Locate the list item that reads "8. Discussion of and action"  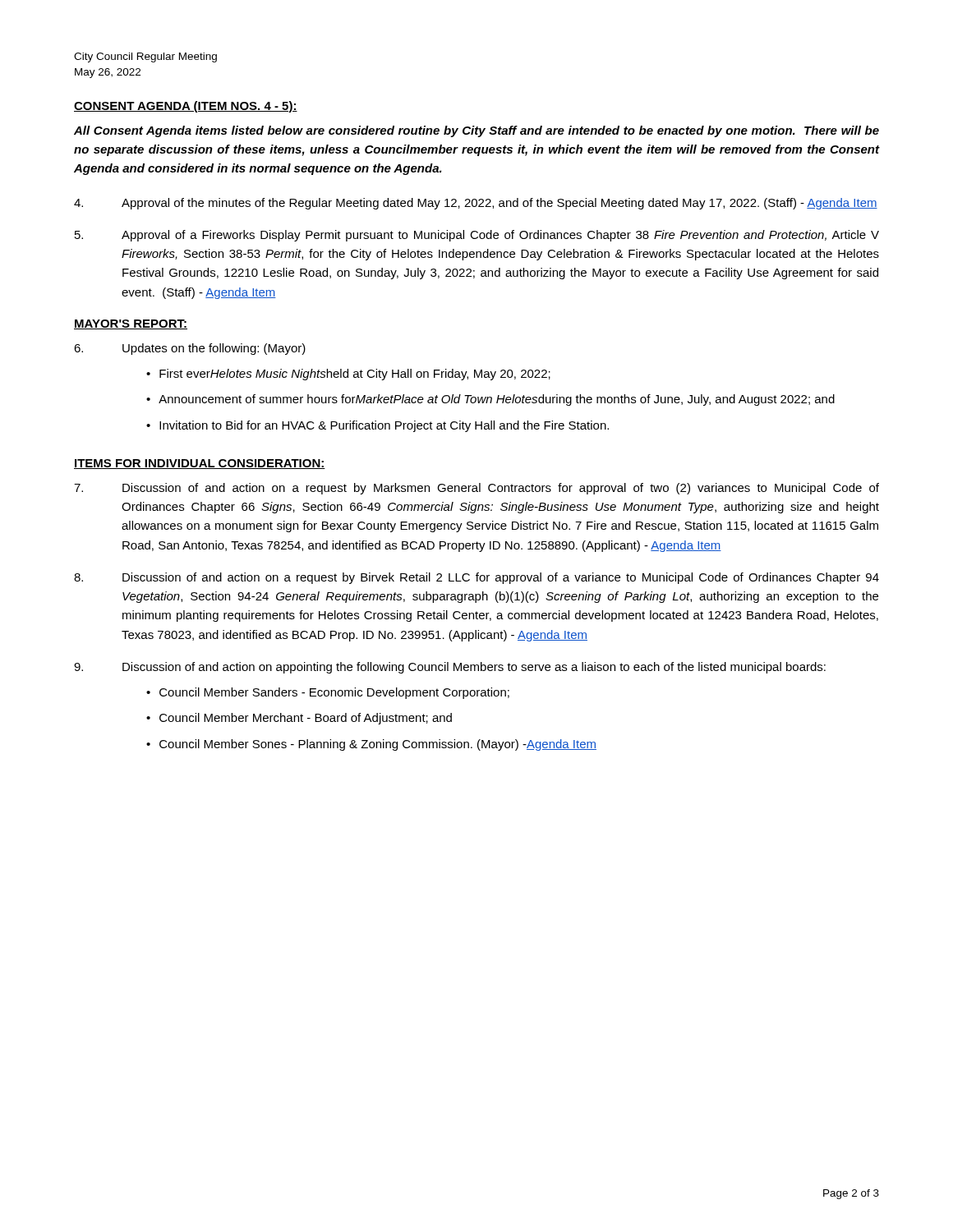point(476,606)
